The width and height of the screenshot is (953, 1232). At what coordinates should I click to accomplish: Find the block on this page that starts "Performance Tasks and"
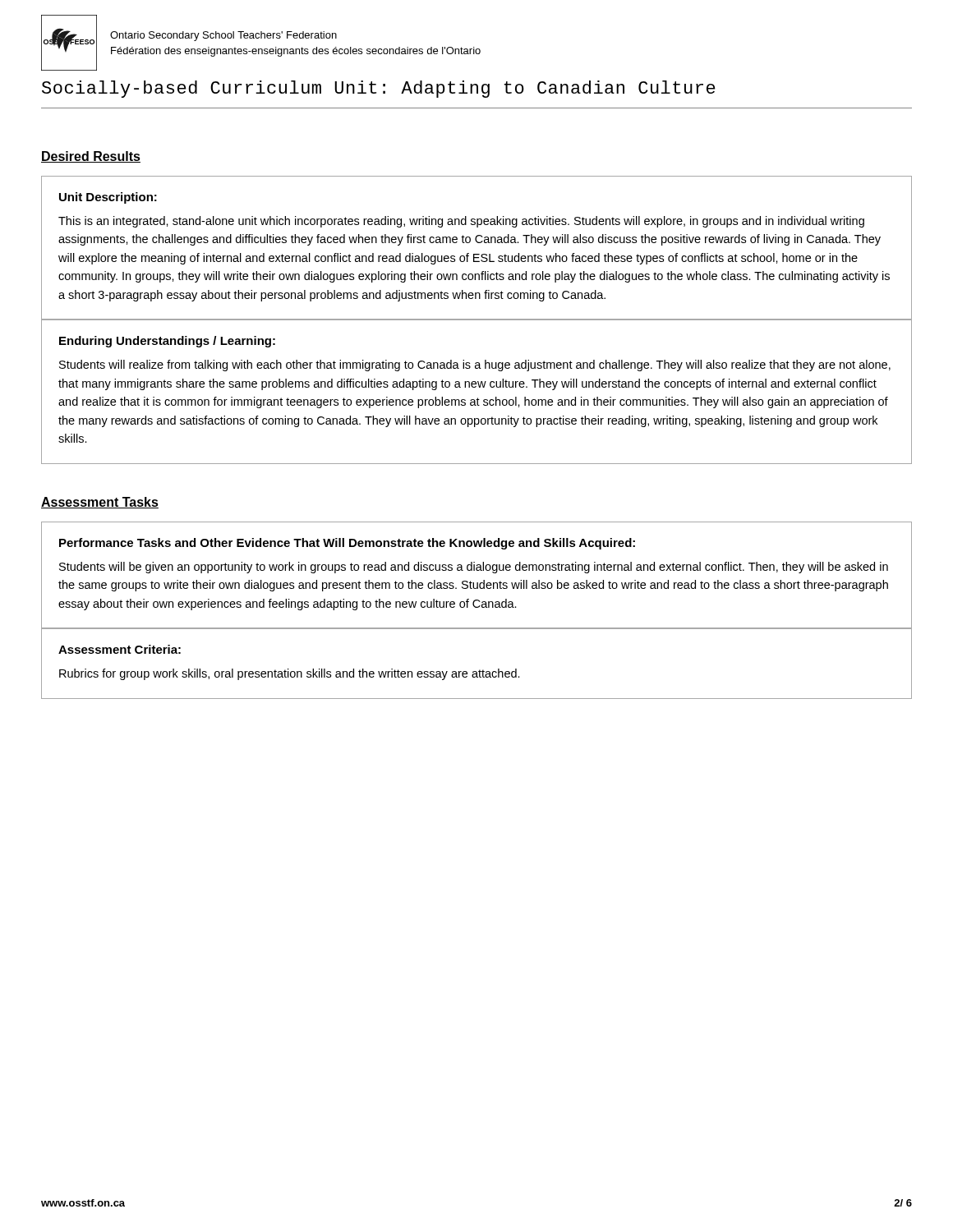coord(476,574)
